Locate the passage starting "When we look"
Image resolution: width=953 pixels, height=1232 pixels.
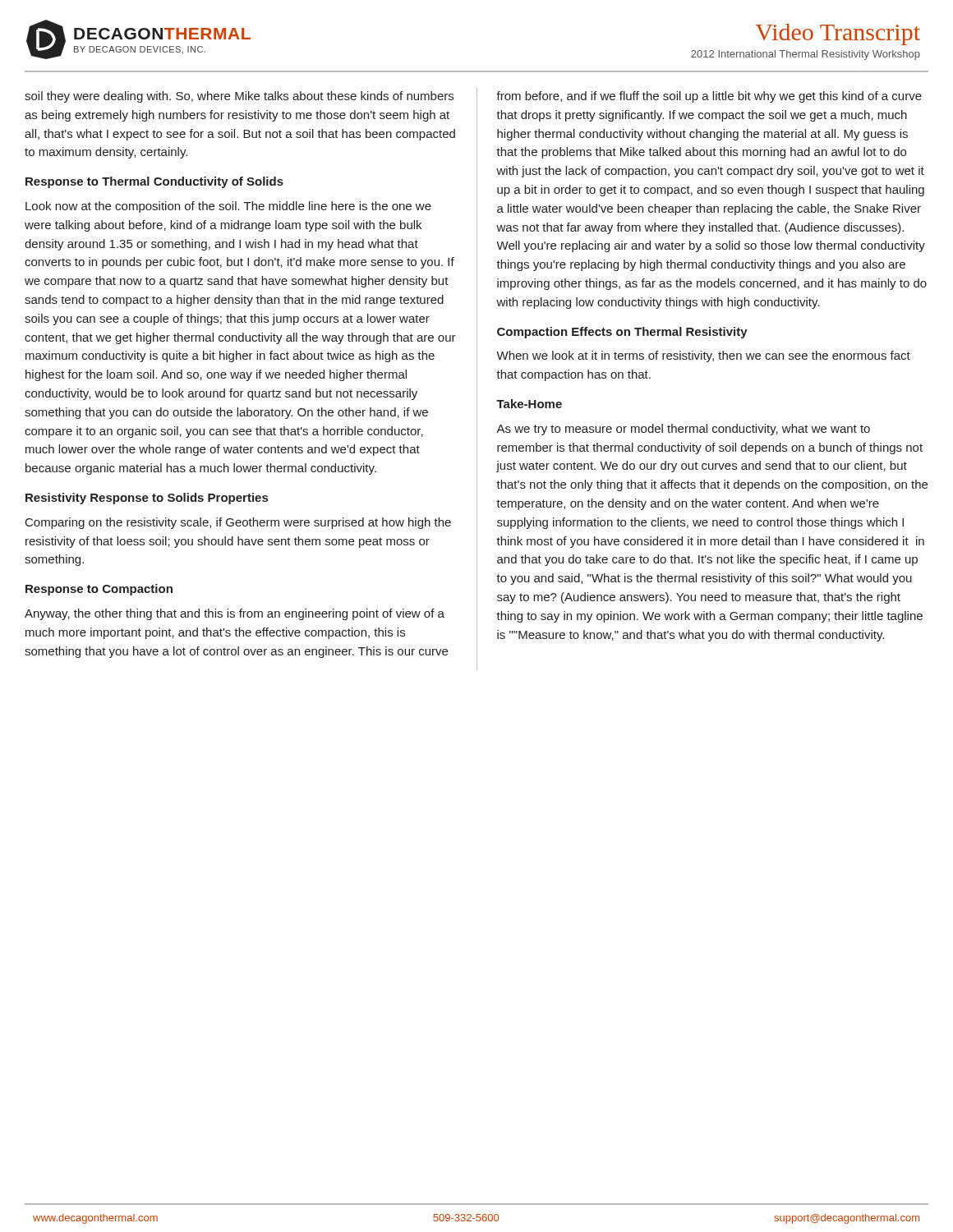pyautogui.click(x=712, y=366)
